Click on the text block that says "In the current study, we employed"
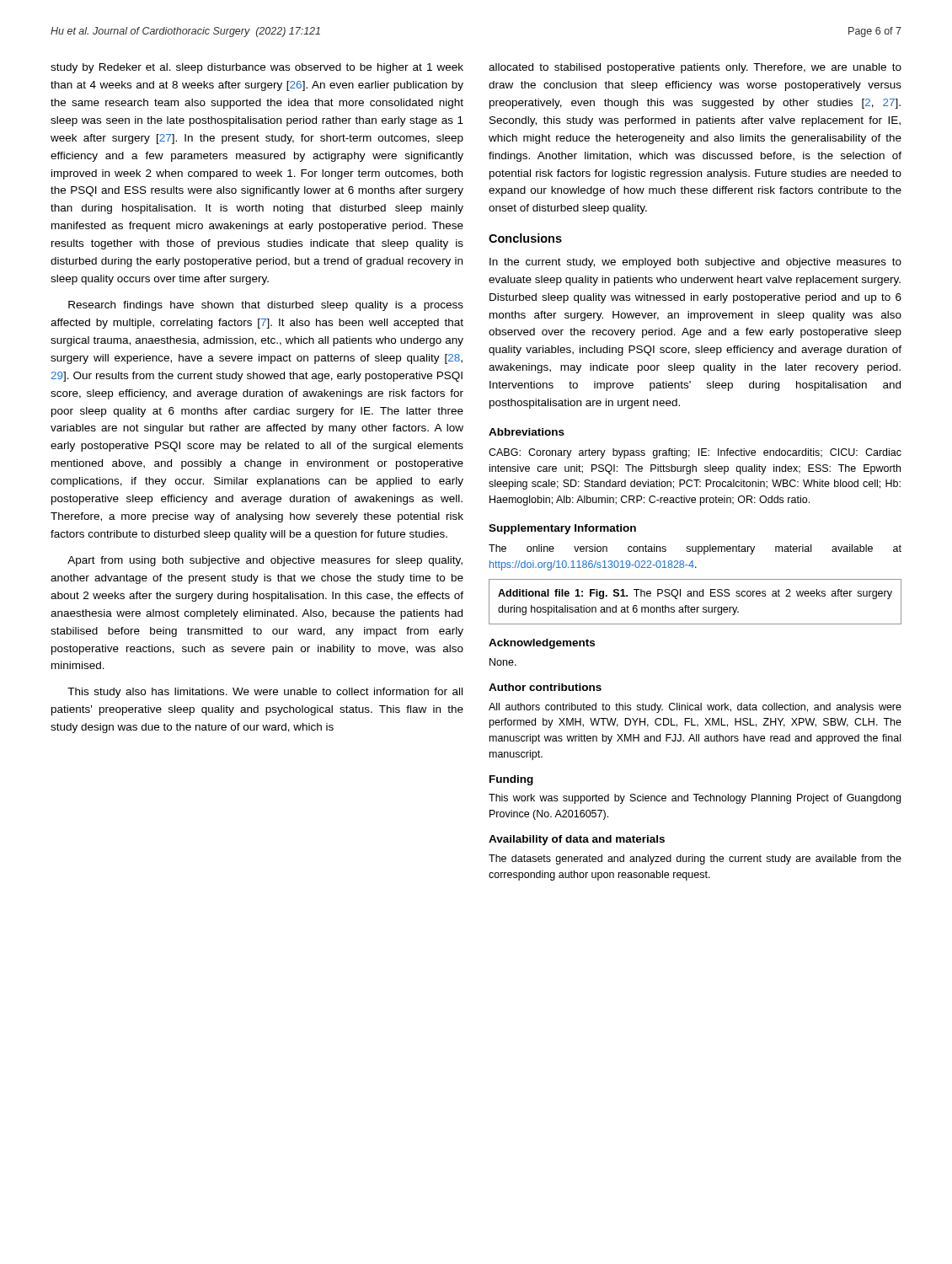This screenshot has height=1264, width=952. (695, 333)
